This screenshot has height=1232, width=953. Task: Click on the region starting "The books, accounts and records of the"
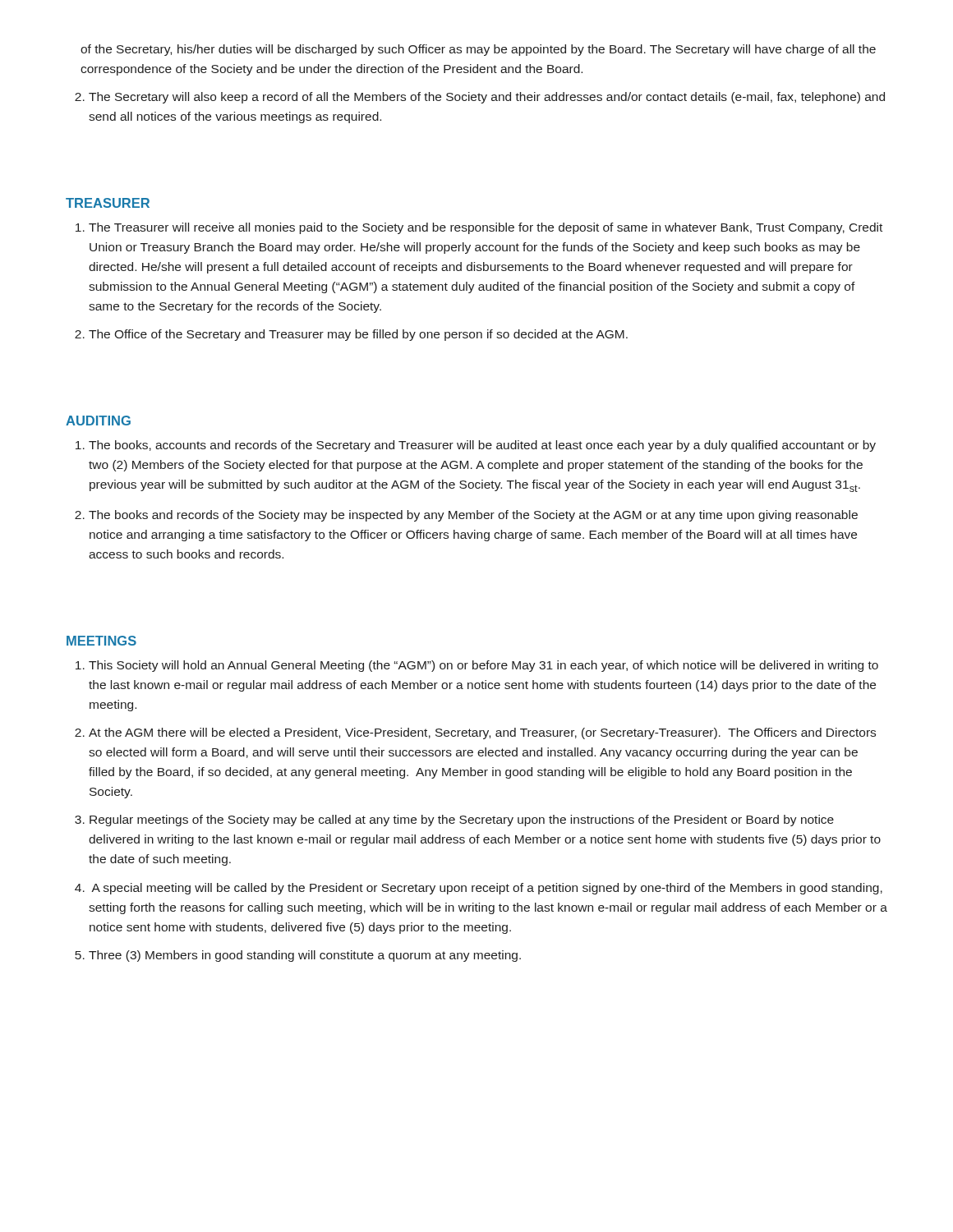[488, 466]
